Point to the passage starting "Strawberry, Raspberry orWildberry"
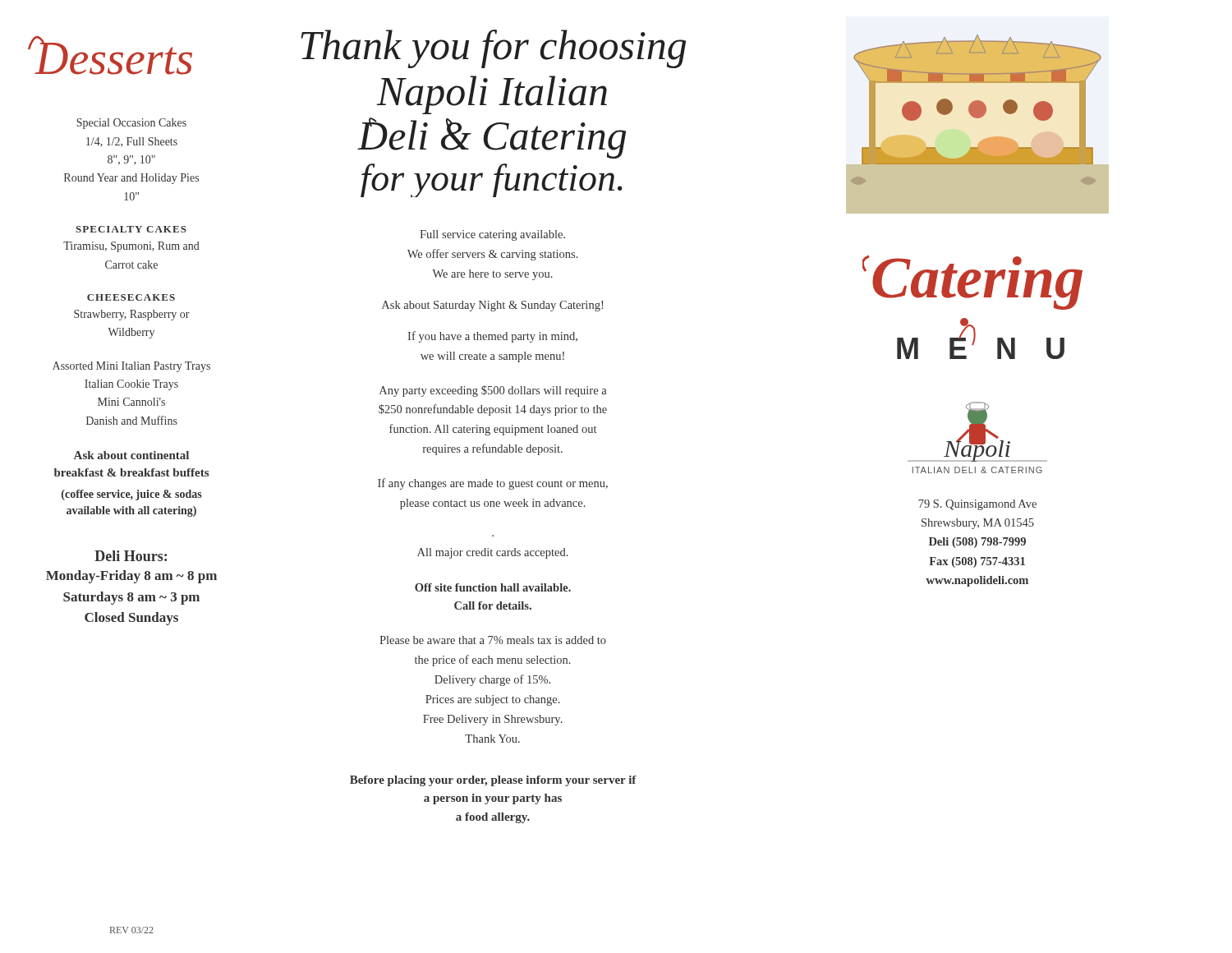 (131, 323)
